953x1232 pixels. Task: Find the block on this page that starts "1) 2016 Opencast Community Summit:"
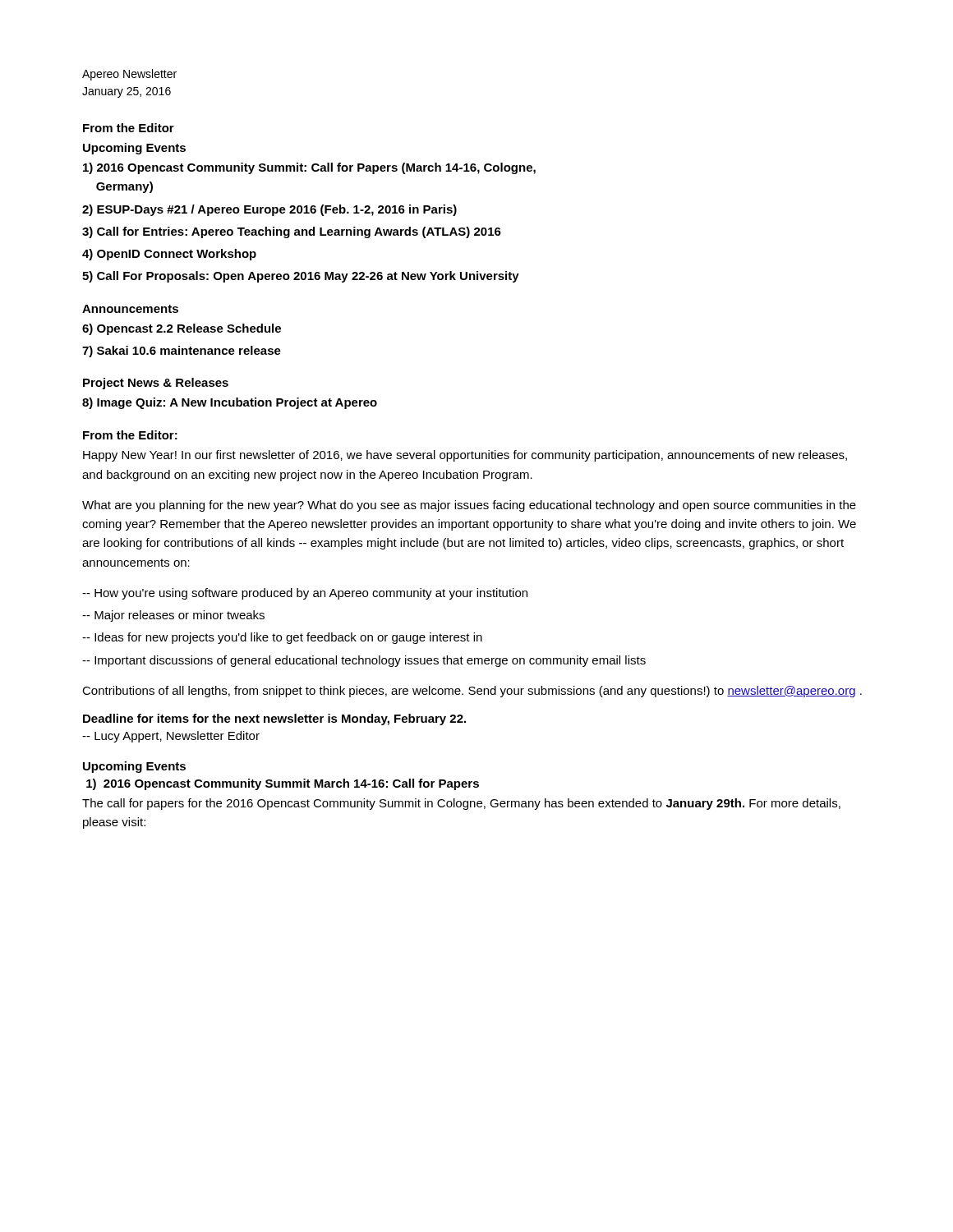(x=309, y=177)
